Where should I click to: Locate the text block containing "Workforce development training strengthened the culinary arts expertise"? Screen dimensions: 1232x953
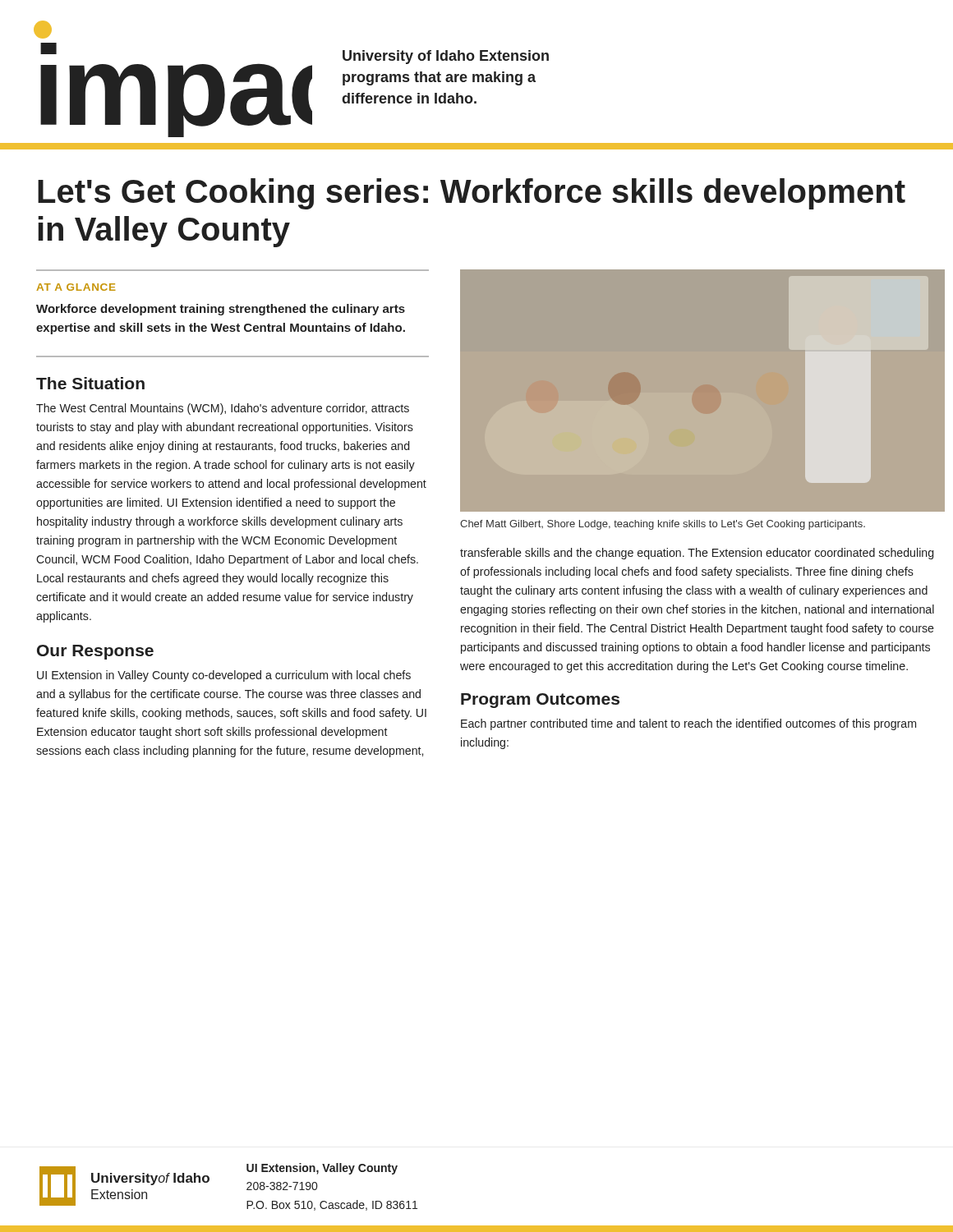221,318
